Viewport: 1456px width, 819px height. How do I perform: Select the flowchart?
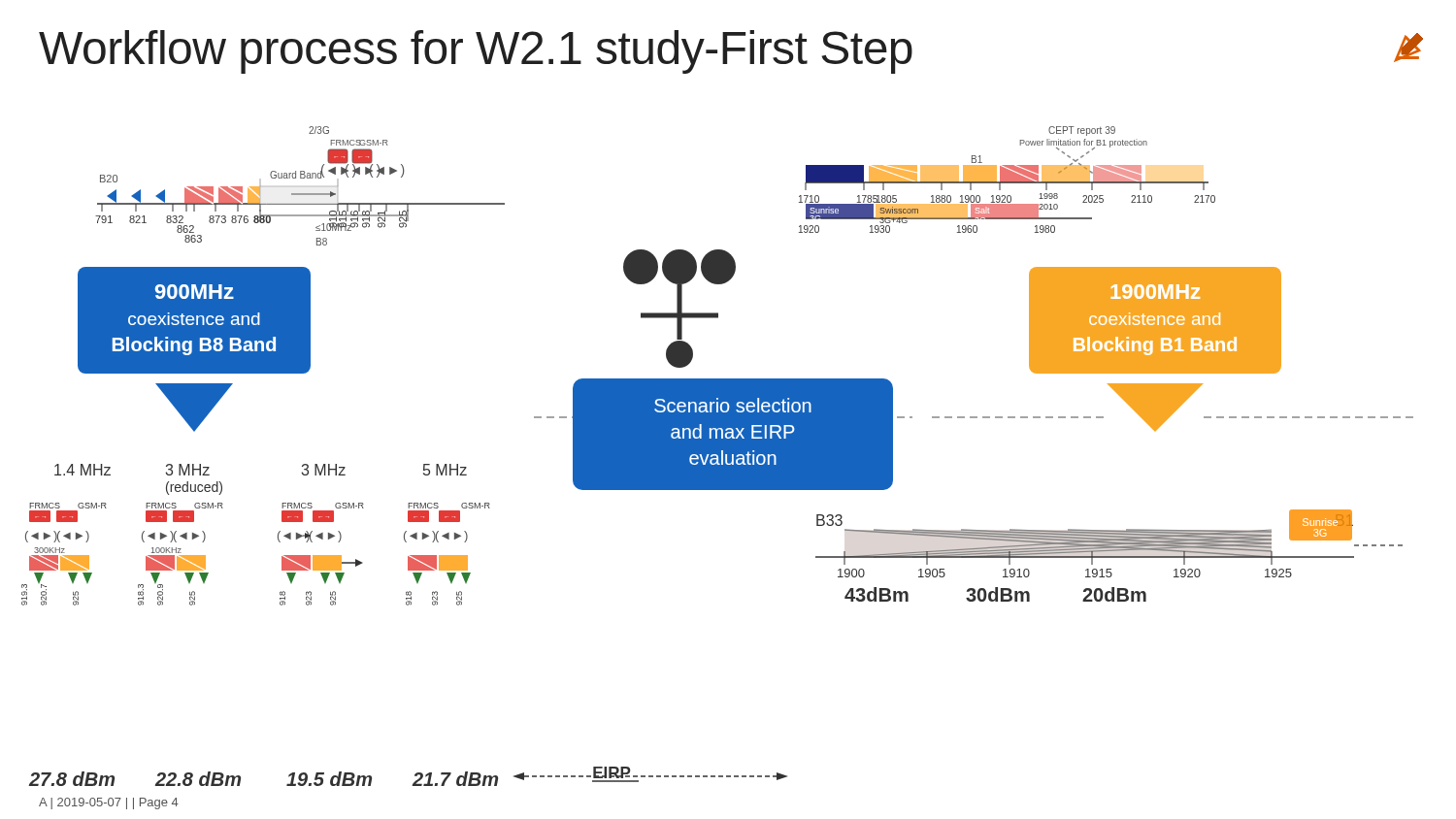click(x=728, y=456)
